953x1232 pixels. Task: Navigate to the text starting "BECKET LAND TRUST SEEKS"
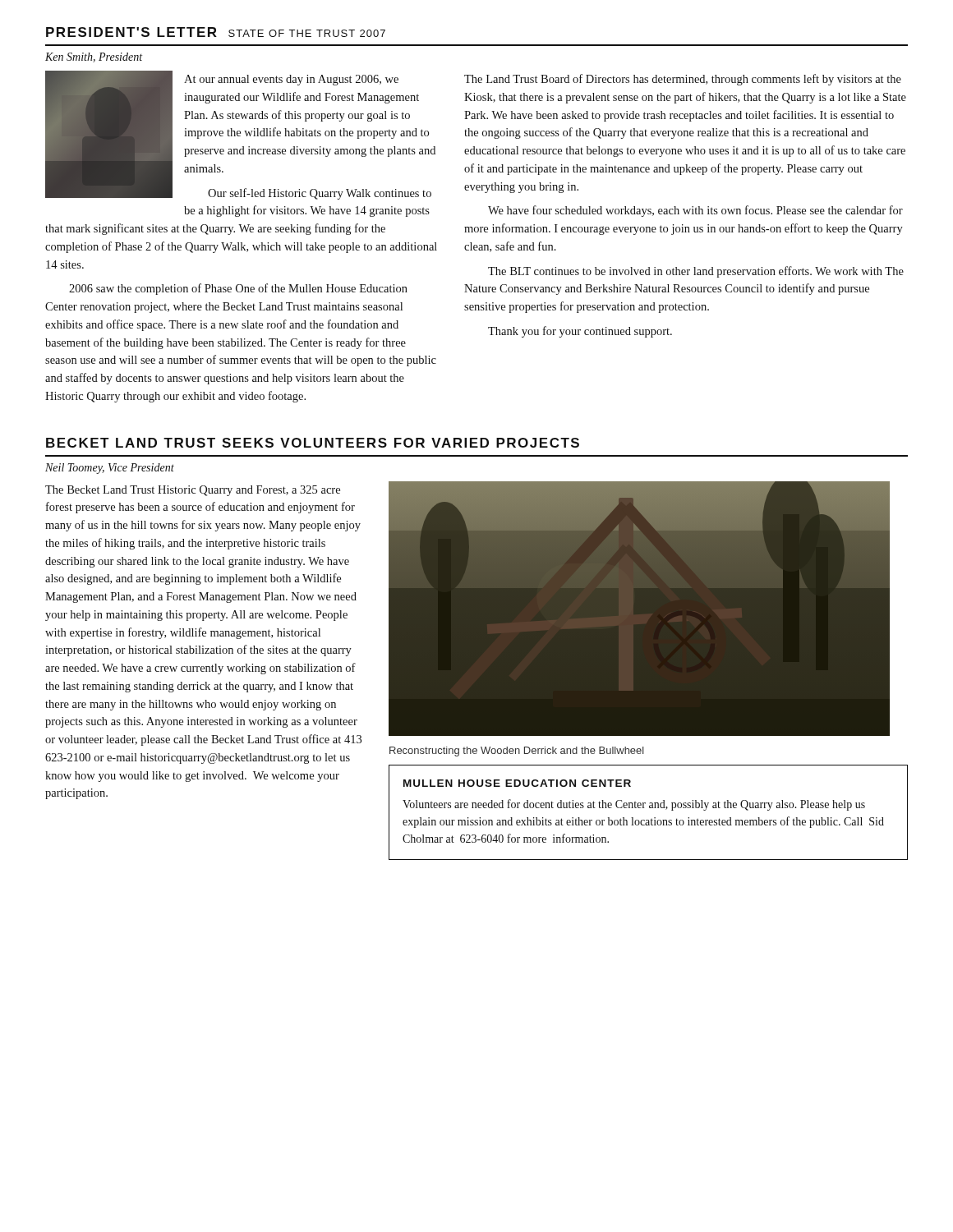(x=313, y=443)
